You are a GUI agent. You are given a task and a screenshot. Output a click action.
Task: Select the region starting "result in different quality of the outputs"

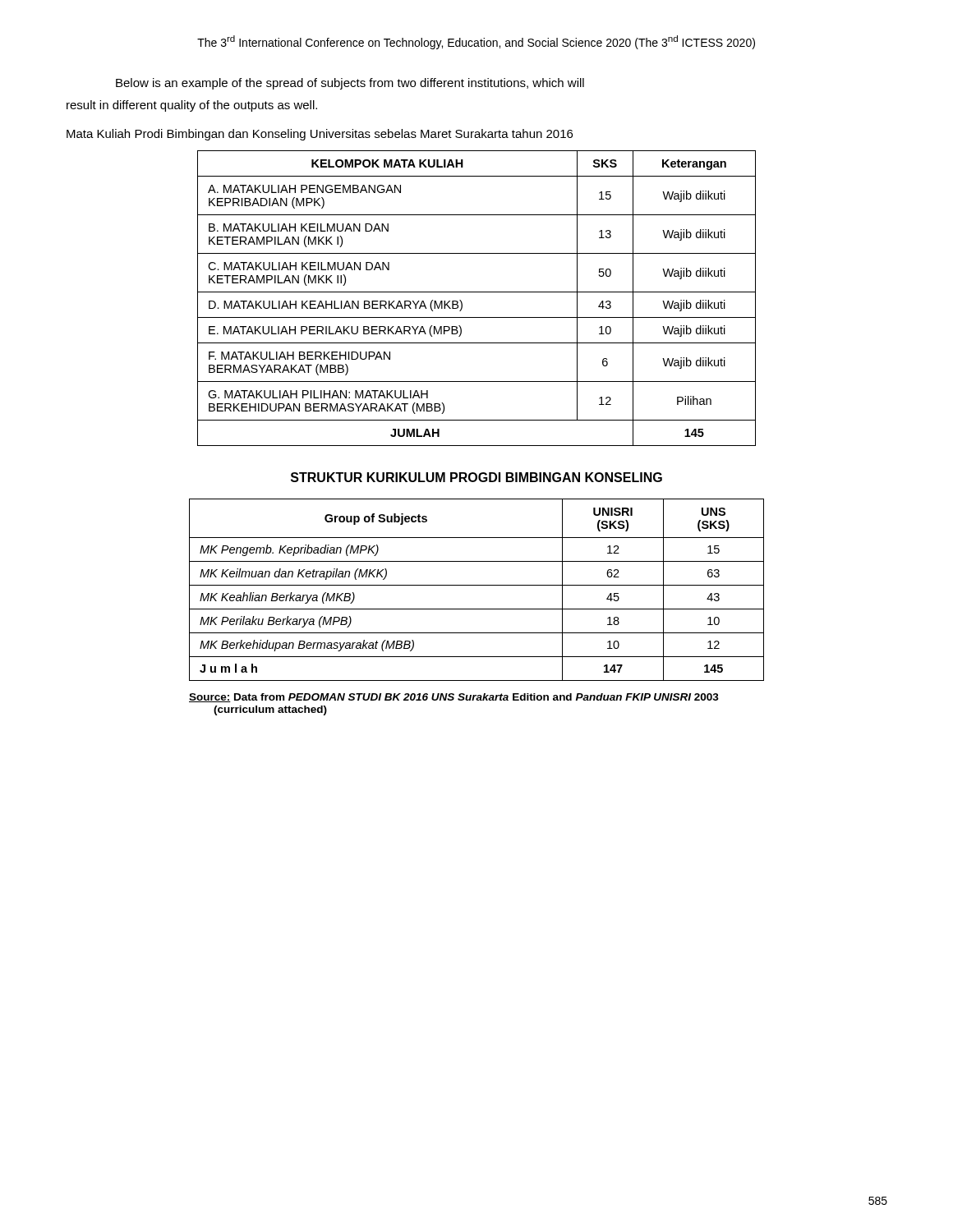(x=192, y=104)
